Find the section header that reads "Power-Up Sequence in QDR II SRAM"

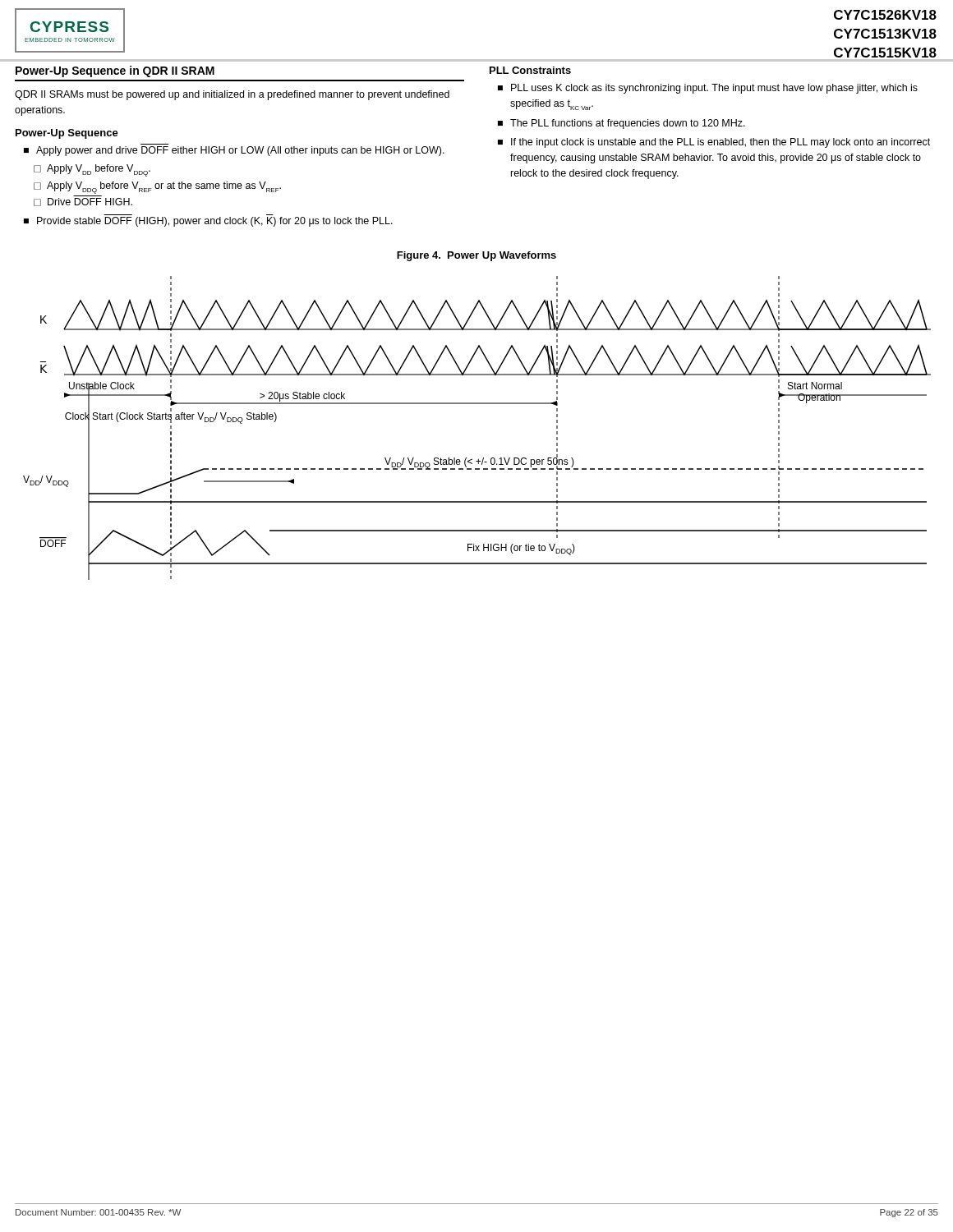coord(115,71)
